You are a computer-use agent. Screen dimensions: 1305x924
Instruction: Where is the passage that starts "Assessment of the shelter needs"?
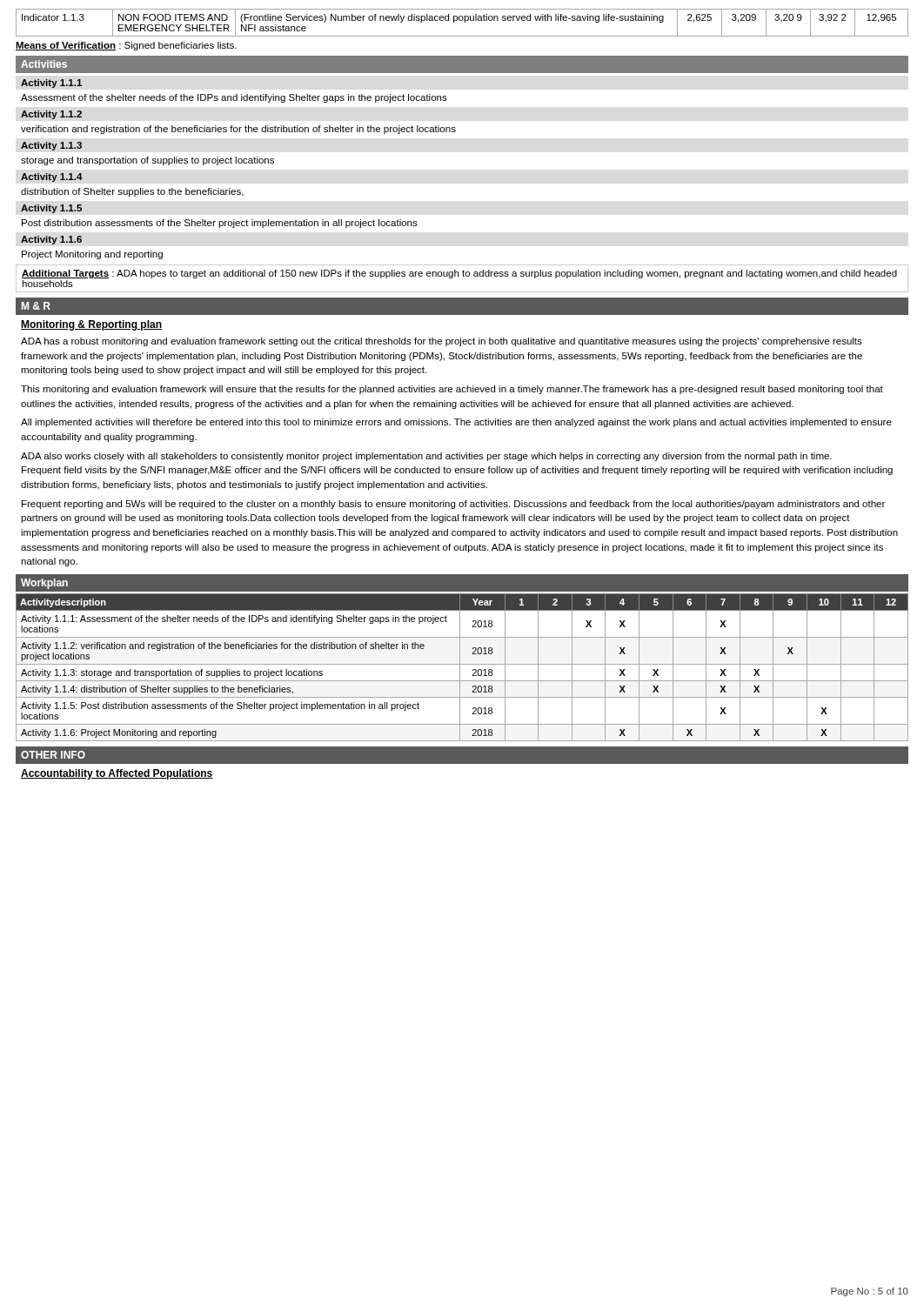tap(234, 97)
